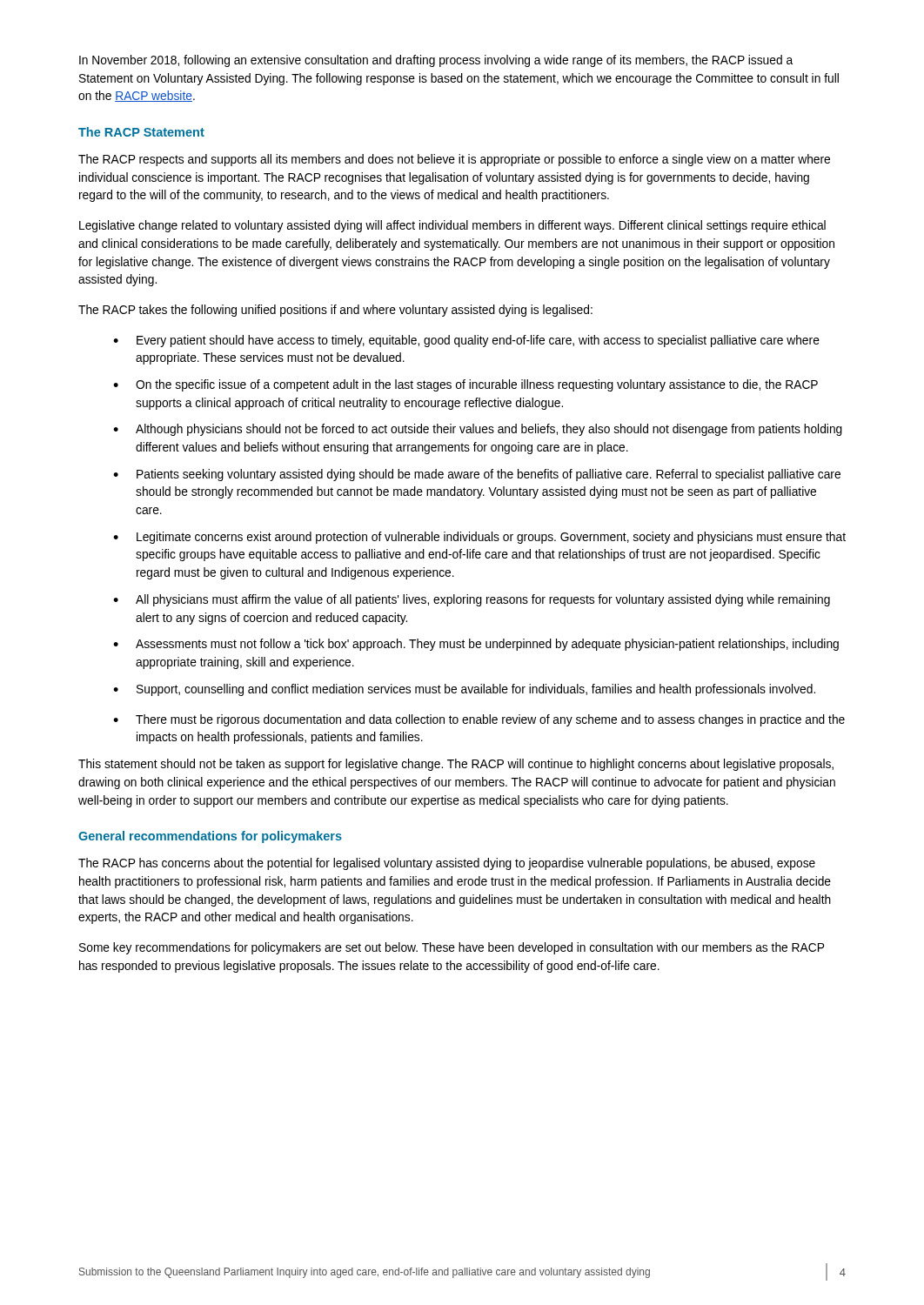Point to the passage starting "This statement should"
The height and width of the screenshot is (1305, 924).
[457, 782]
